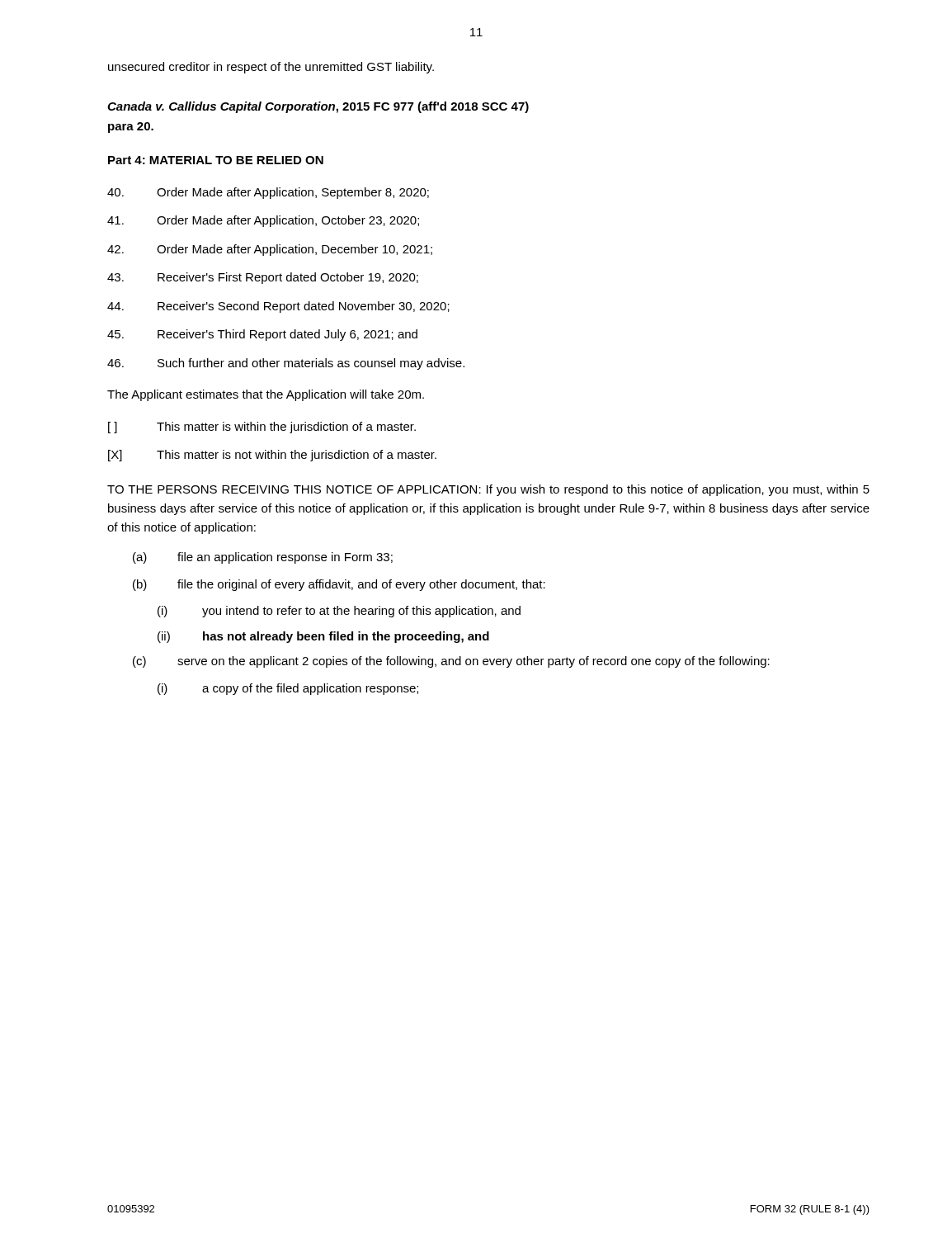Click where it says "42. Order Made after Application, December 10, 2021;"

[x=270, y=250]
